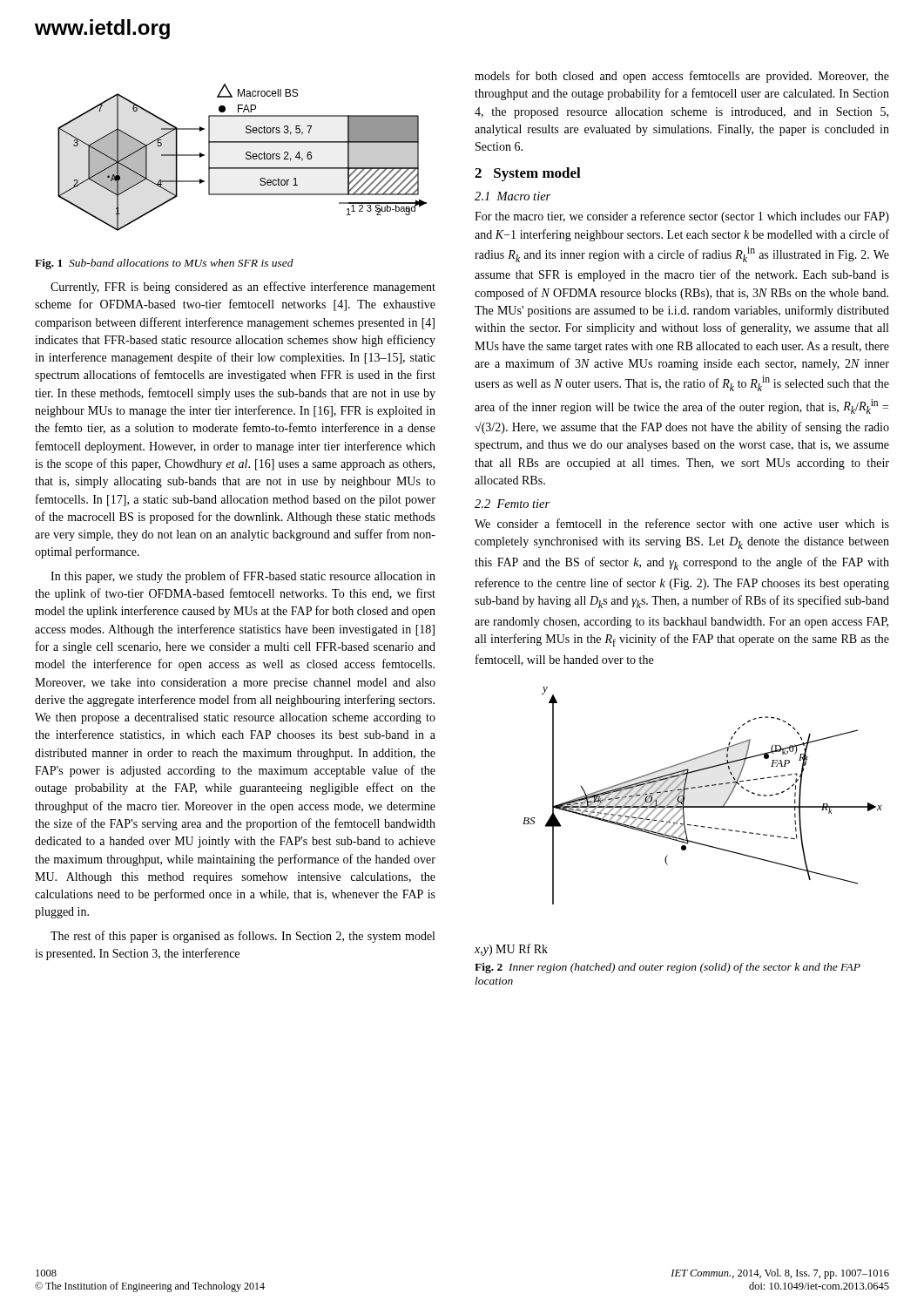This screenshot has height=1307, width=924.
Task: Locate the region starting "2.1 Macro tier"
Action: (513, 197)
